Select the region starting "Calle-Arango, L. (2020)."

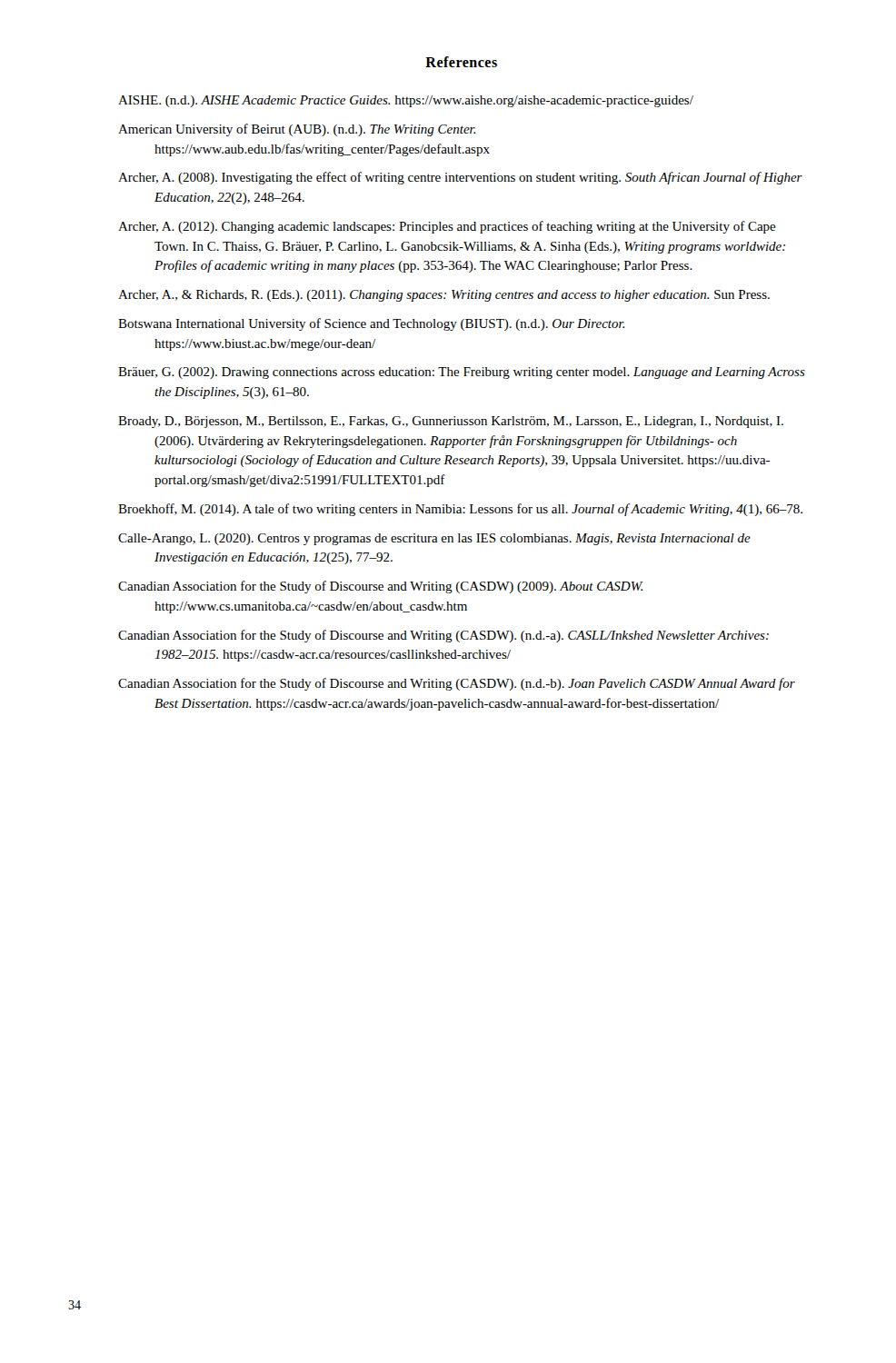(434, 547)
